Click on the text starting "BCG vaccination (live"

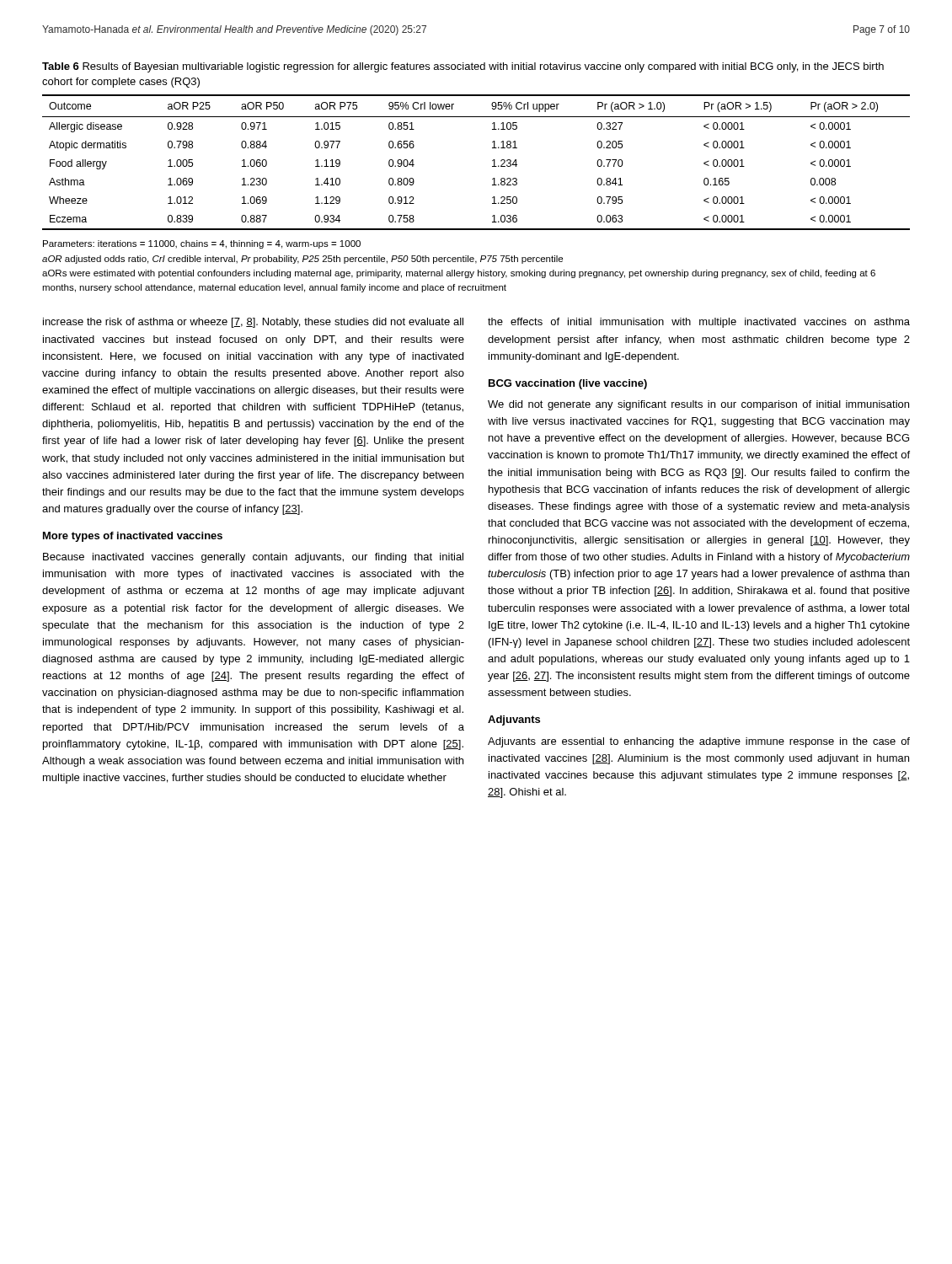[568, 383]
